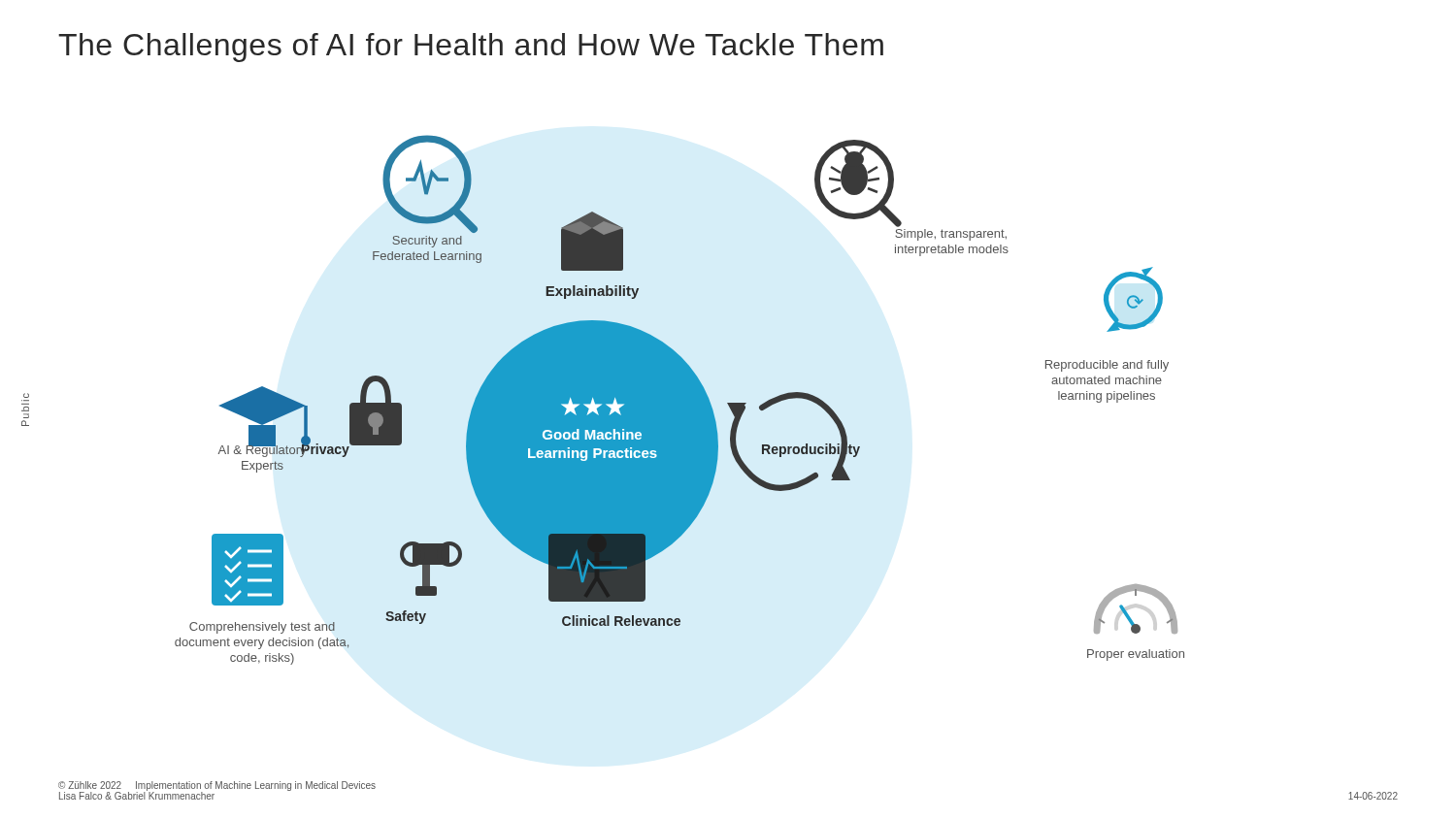Click on the text block starting "The Challenges of"
Viewport: 1456px width, 819px height.
point(472,45)
